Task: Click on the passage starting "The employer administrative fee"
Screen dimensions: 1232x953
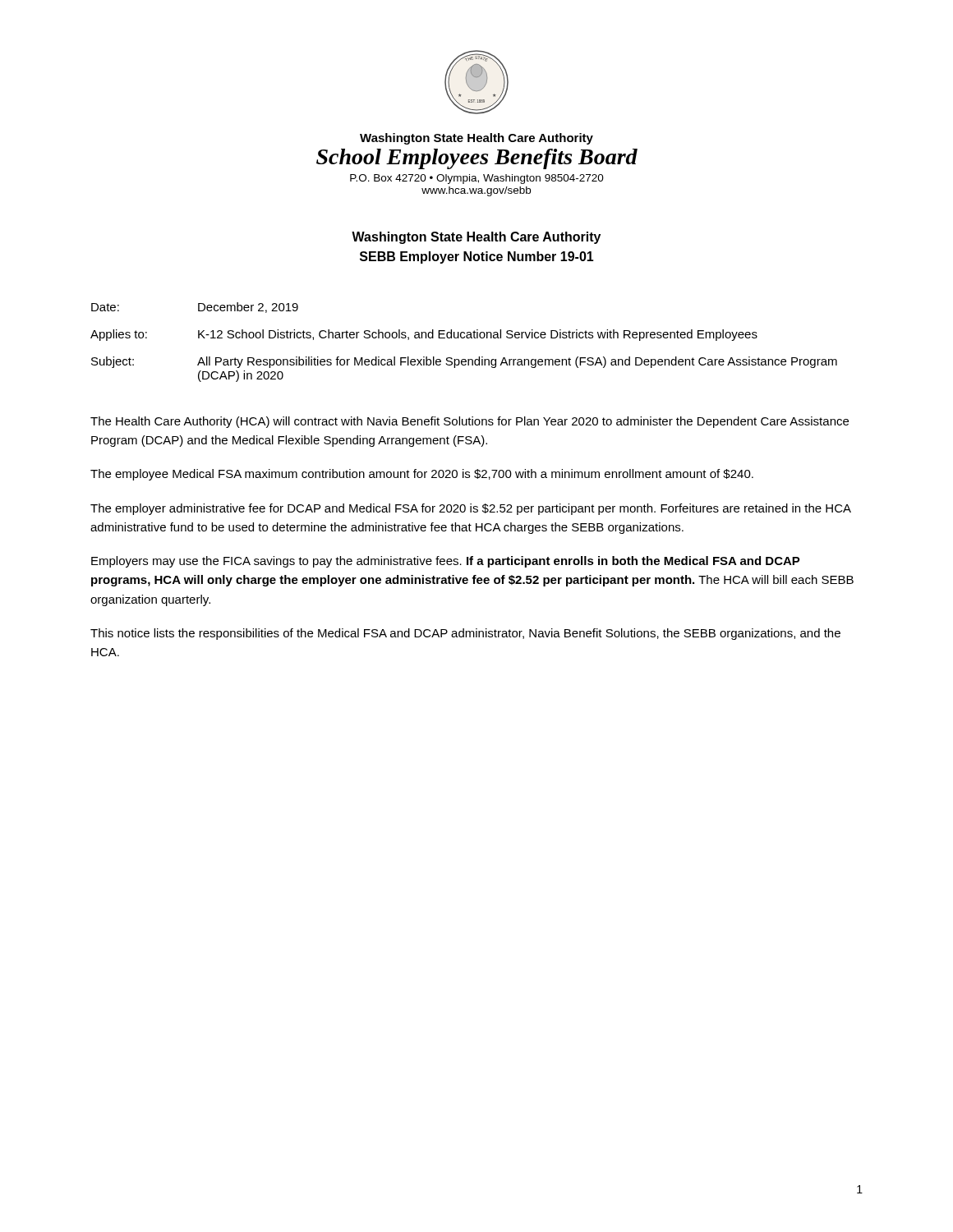Action: [x=470, y=517]
